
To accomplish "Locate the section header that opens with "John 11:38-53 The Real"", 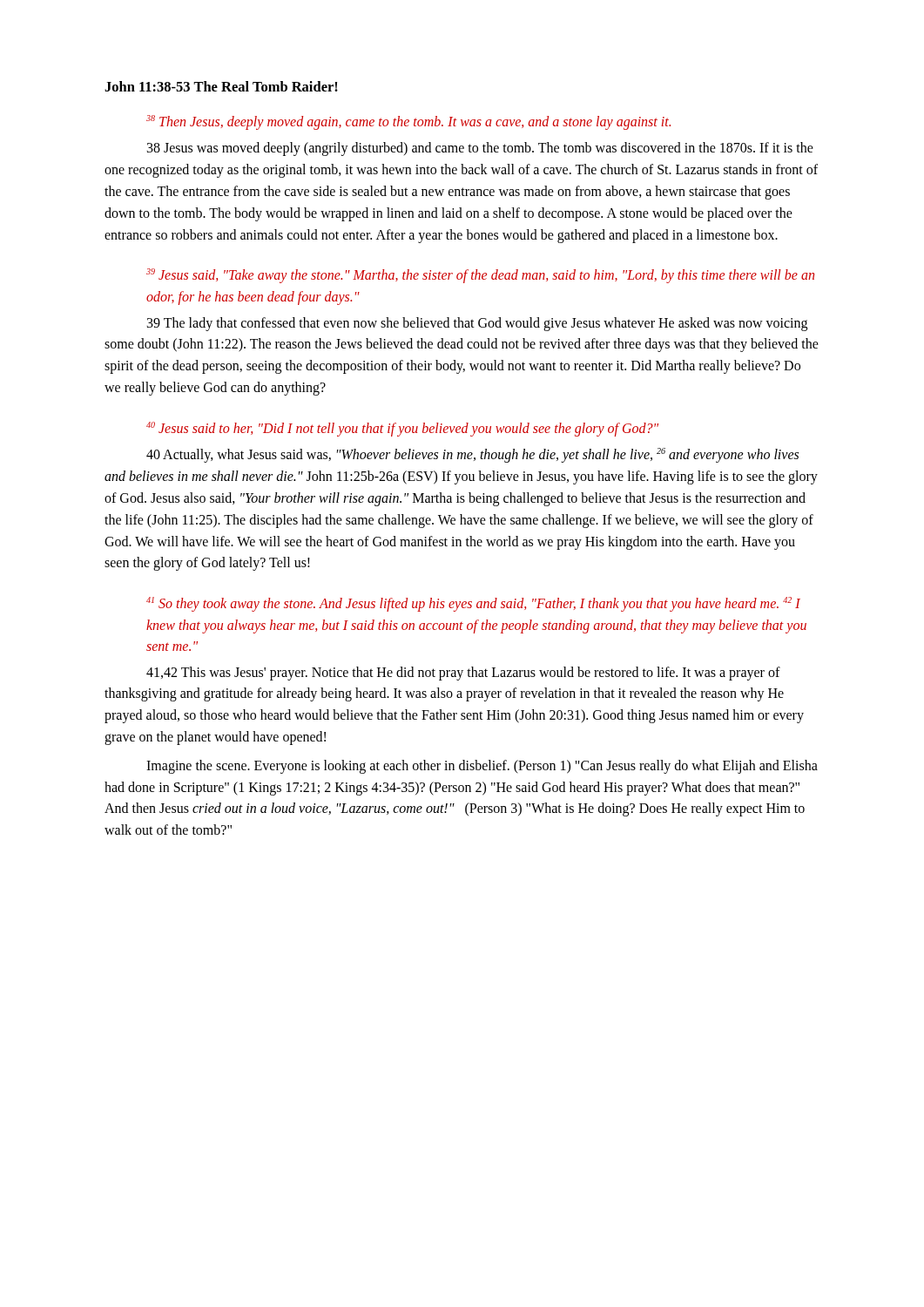I will 222,87.
